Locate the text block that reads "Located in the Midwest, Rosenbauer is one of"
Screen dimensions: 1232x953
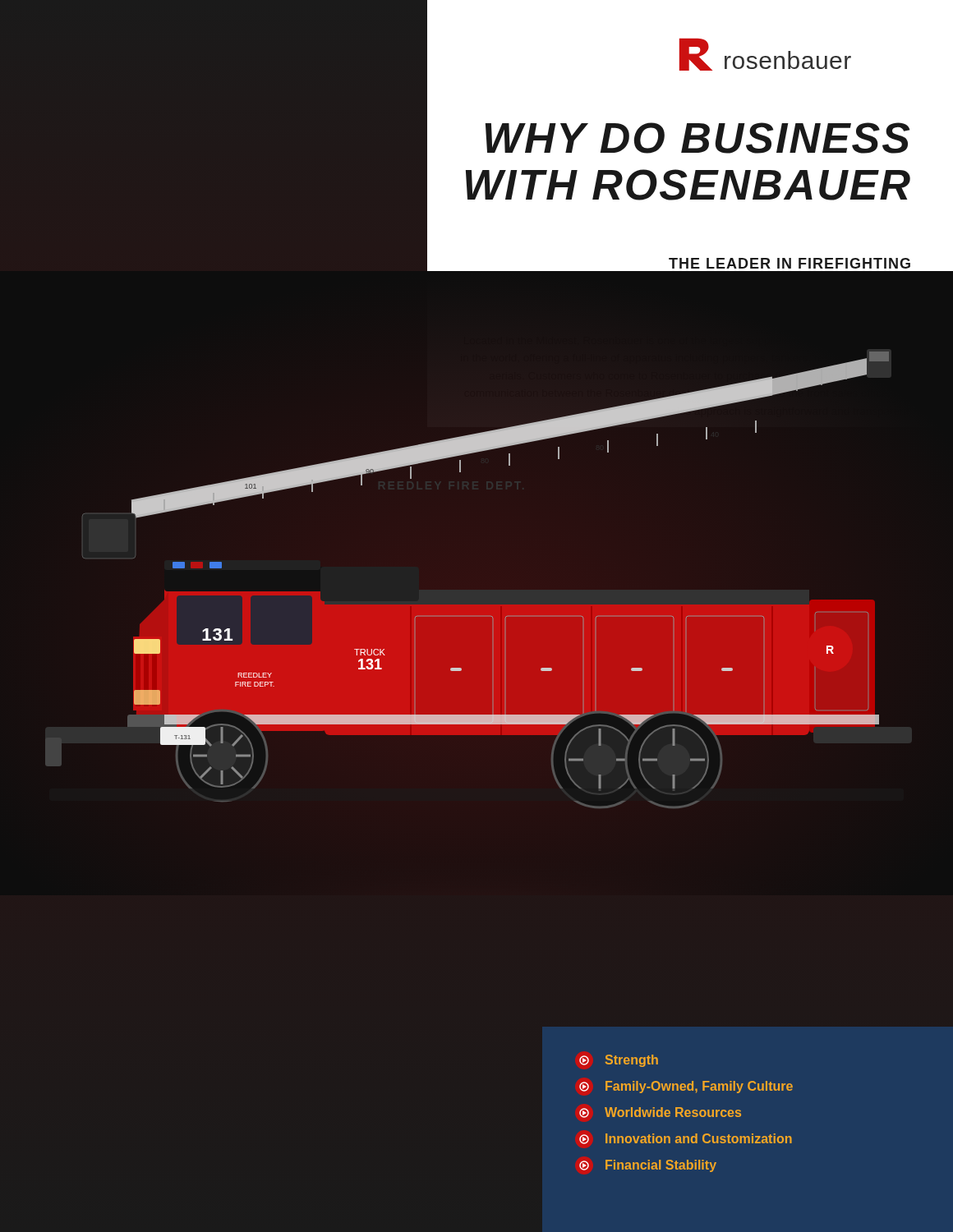click(682, 376)
